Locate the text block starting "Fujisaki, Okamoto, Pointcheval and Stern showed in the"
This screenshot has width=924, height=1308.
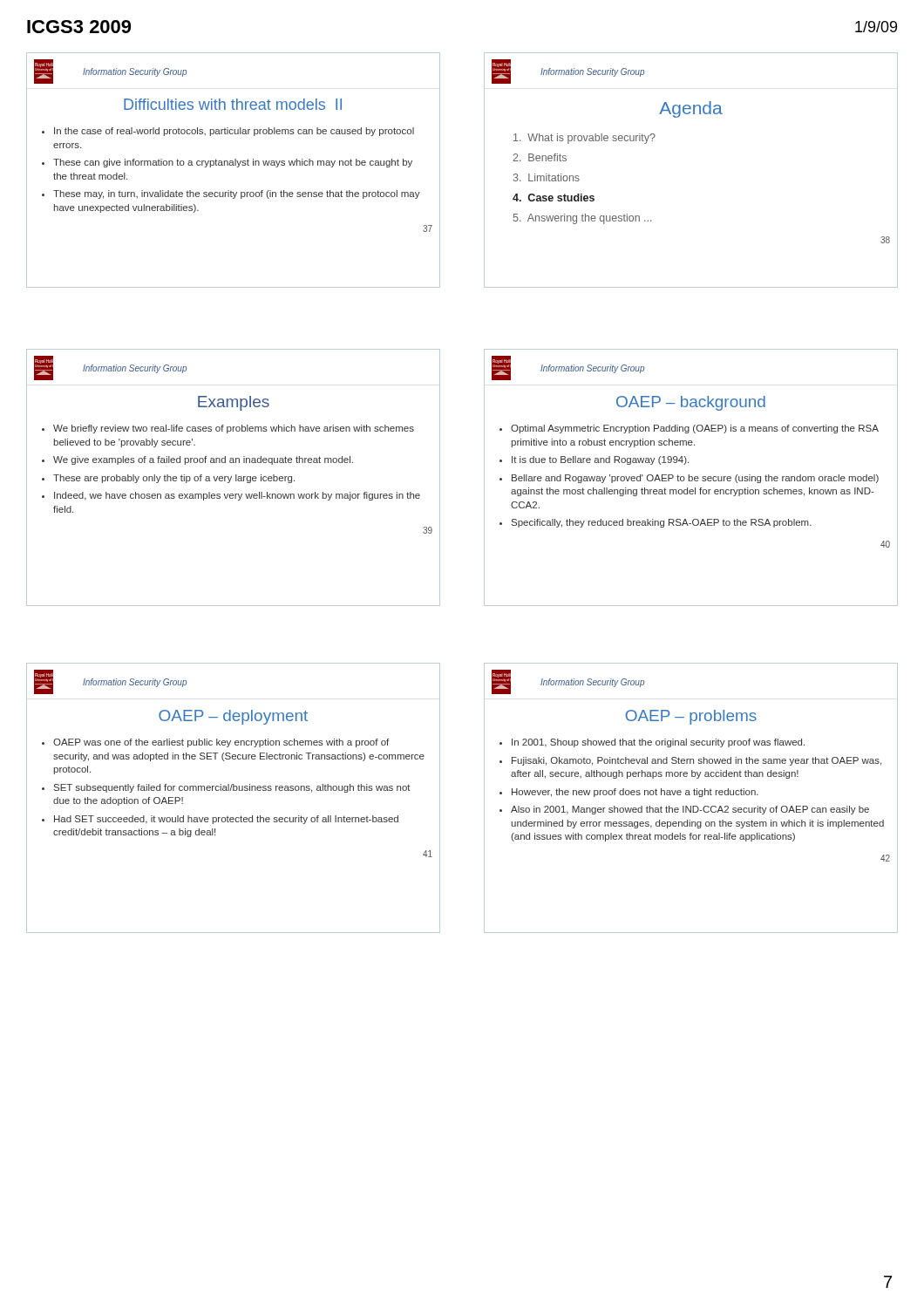[x=697, y=767]
